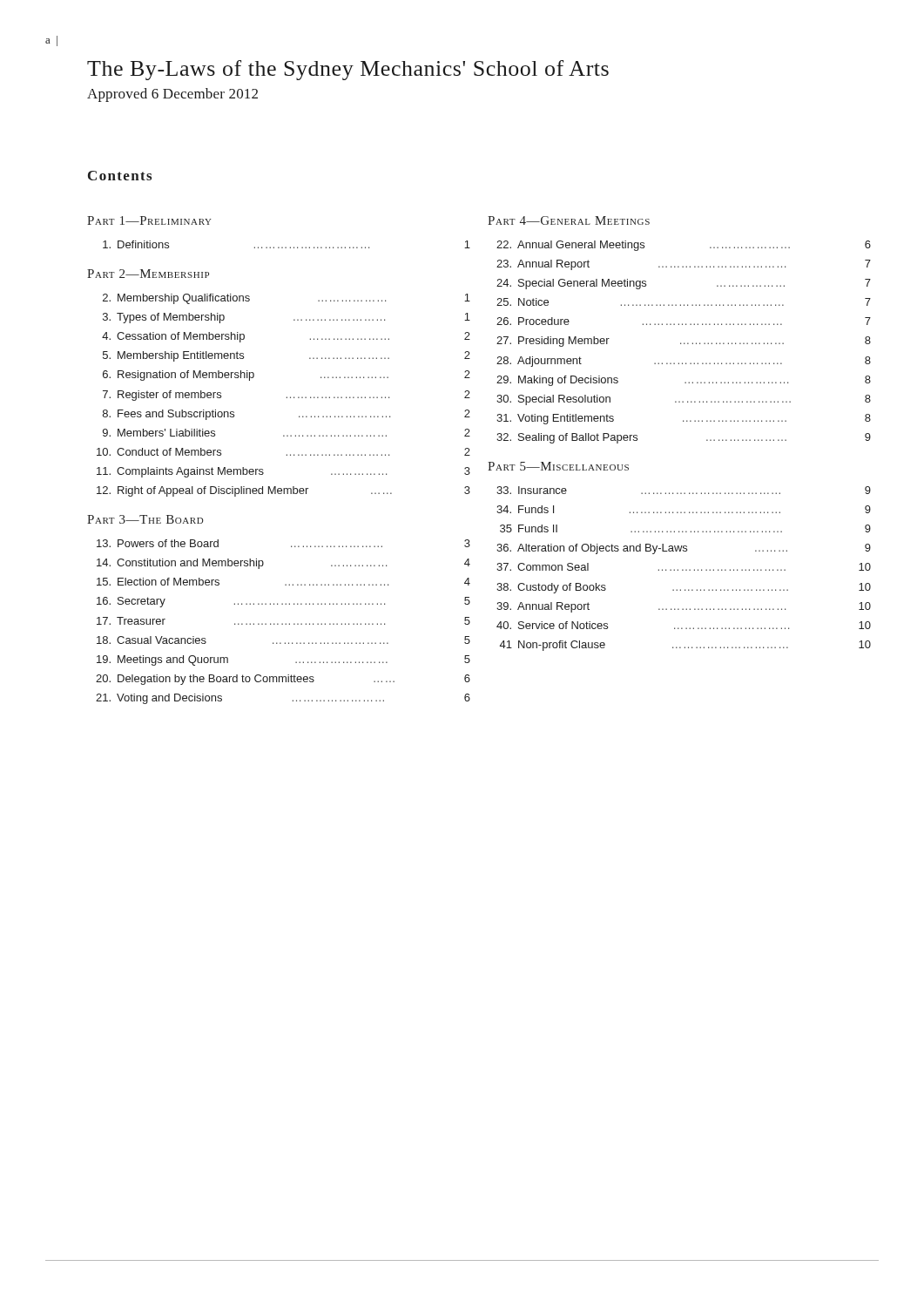Point to the region starting "33. Insurance ……………………………… 9"
The image size is (924, 1307).
tap(679, 491)
